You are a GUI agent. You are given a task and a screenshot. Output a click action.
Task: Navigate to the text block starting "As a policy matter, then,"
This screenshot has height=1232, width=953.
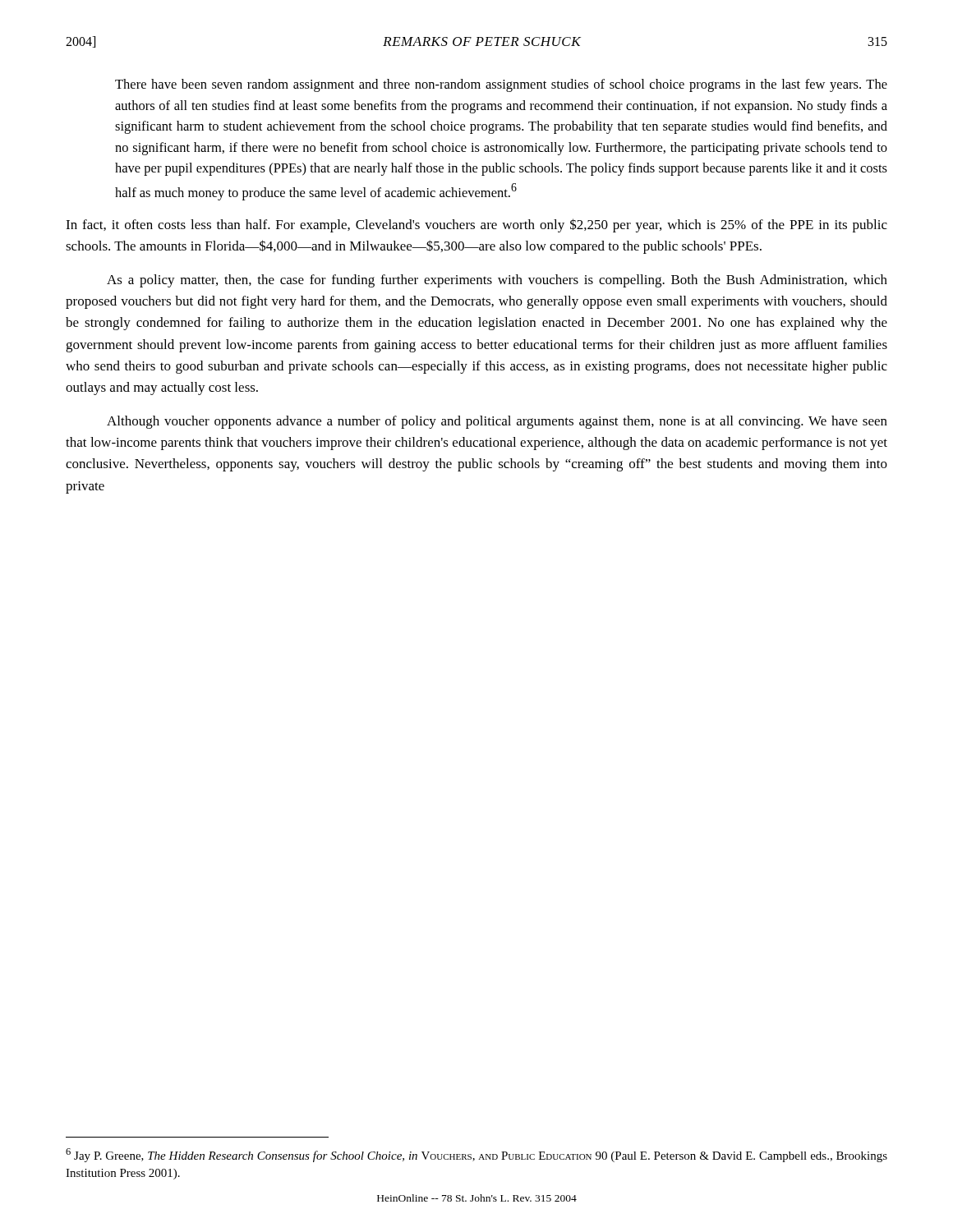(476, 333)
